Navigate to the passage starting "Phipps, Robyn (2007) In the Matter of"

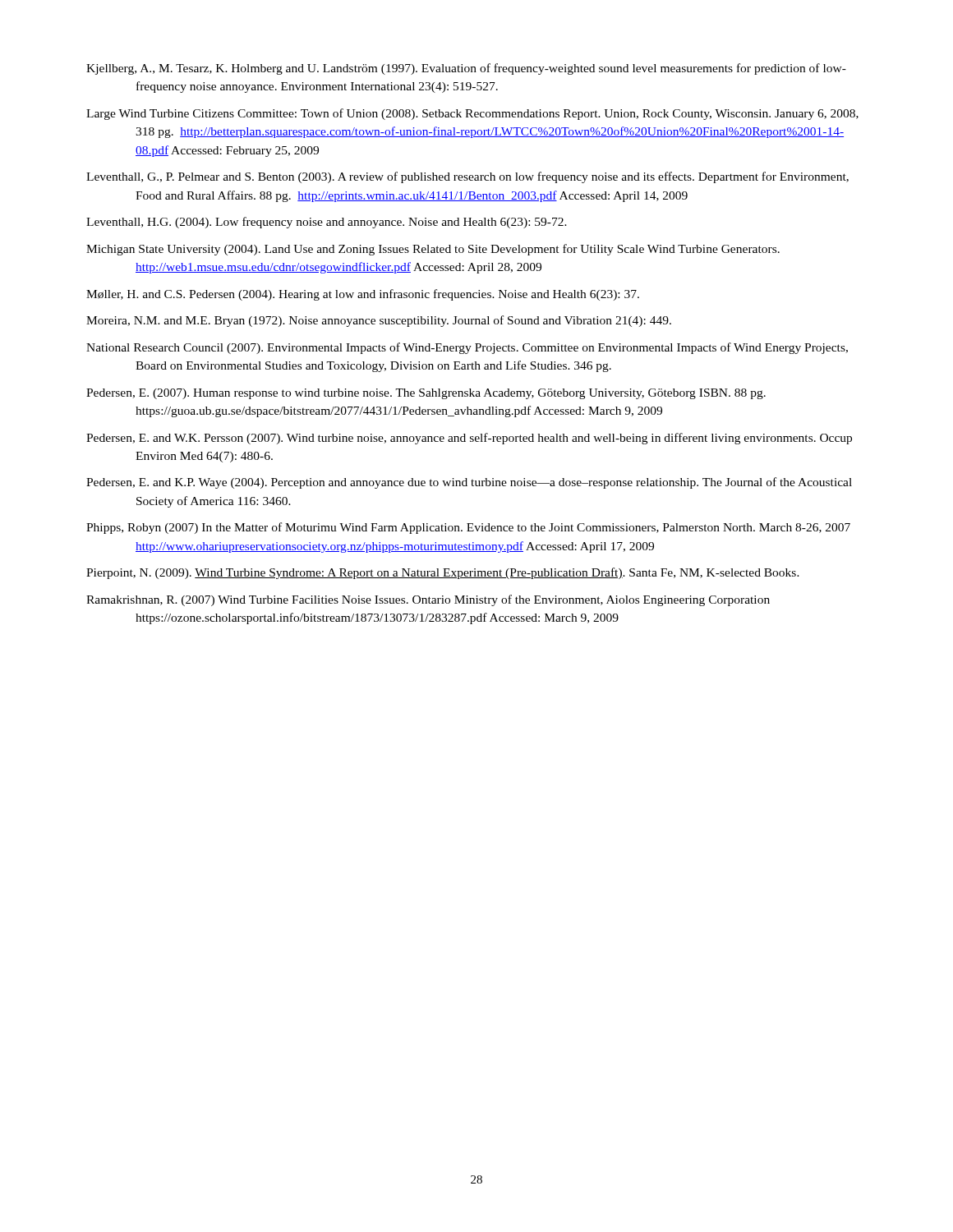pos(468,536)
